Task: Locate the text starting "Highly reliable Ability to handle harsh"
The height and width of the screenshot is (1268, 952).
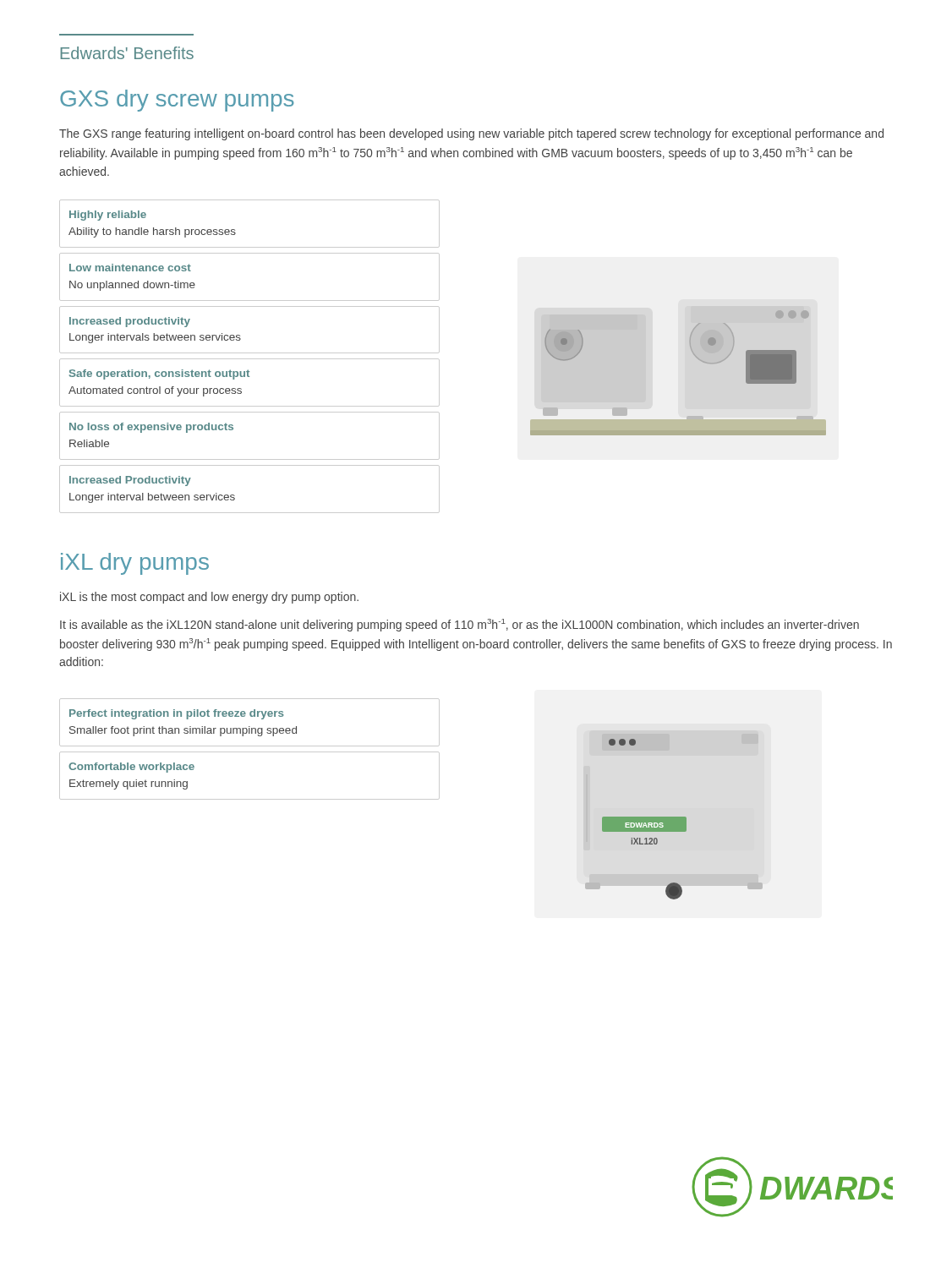Action: 108,216
